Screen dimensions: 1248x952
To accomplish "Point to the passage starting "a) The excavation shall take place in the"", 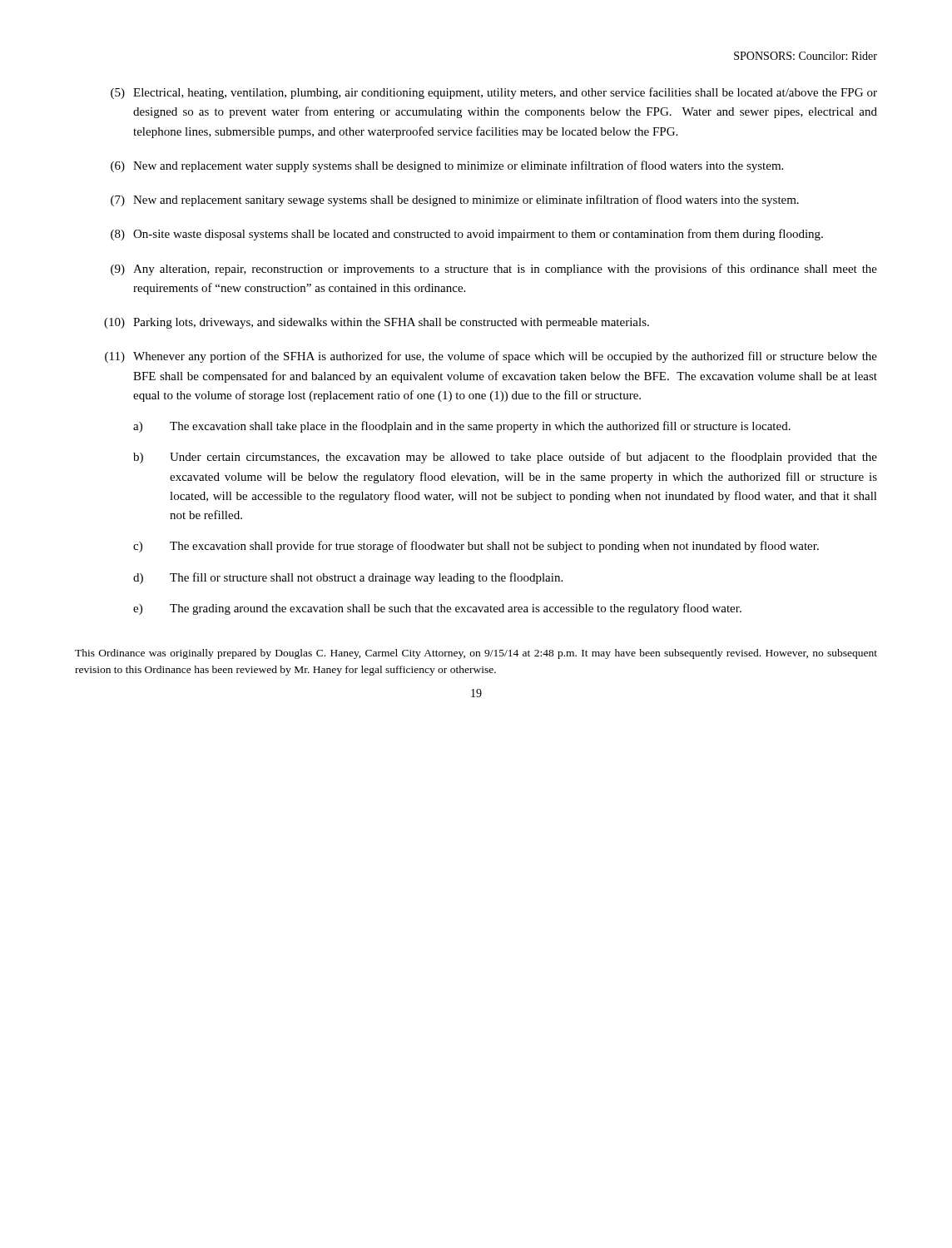I will pos(505,427).
